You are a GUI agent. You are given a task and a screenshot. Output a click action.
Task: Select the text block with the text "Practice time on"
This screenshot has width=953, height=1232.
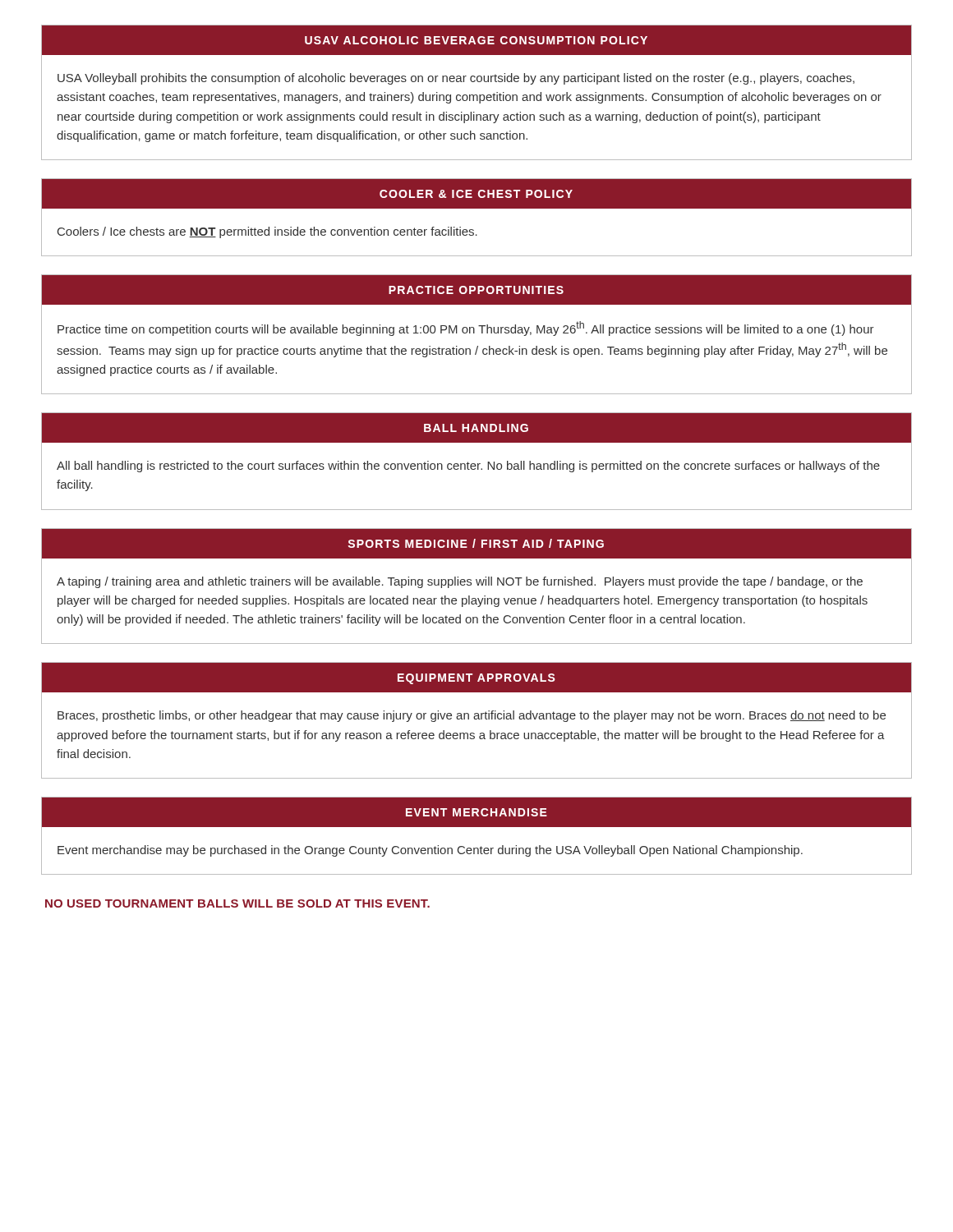472,348
